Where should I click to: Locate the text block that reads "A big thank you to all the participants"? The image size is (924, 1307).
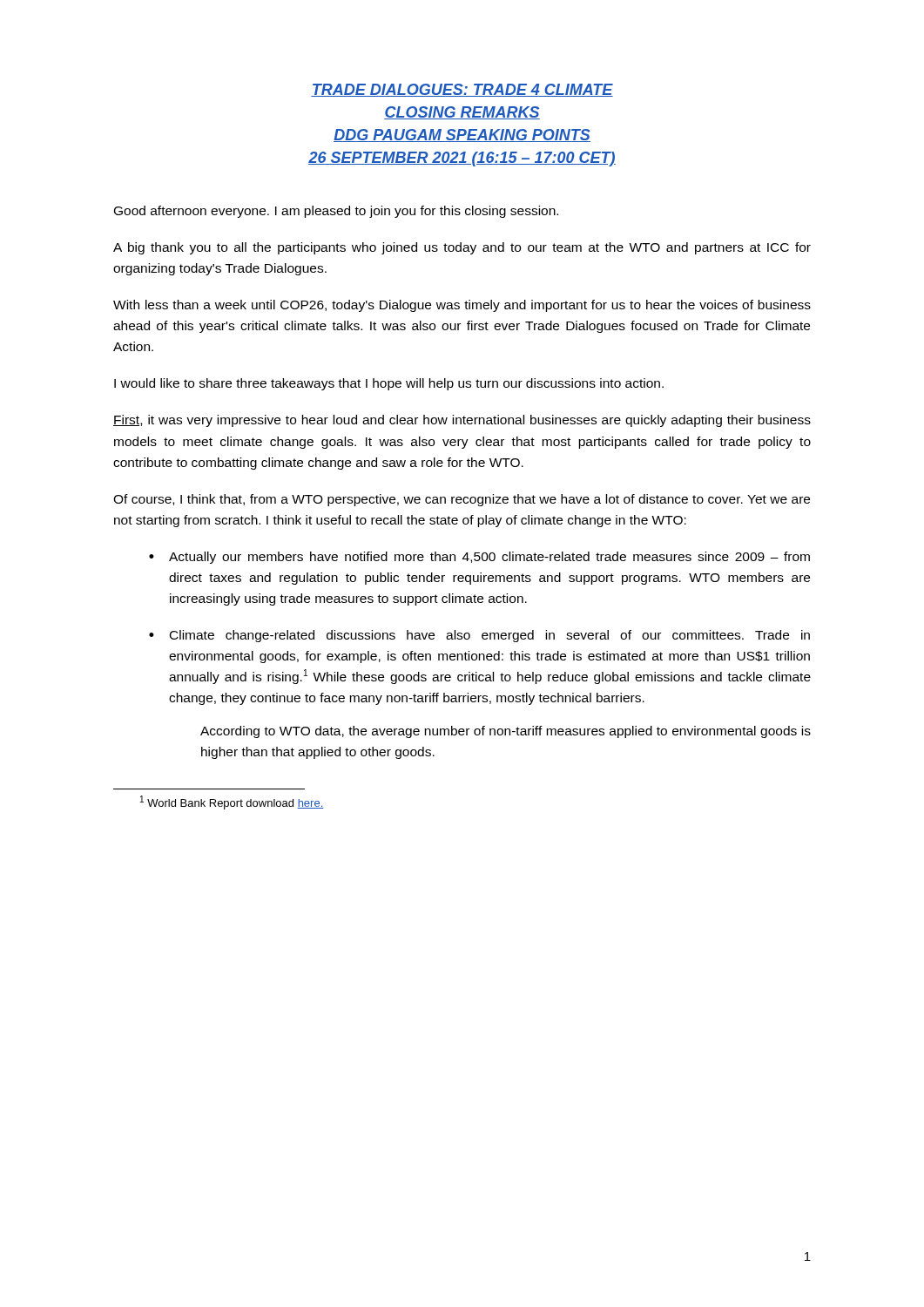point(462,258)
